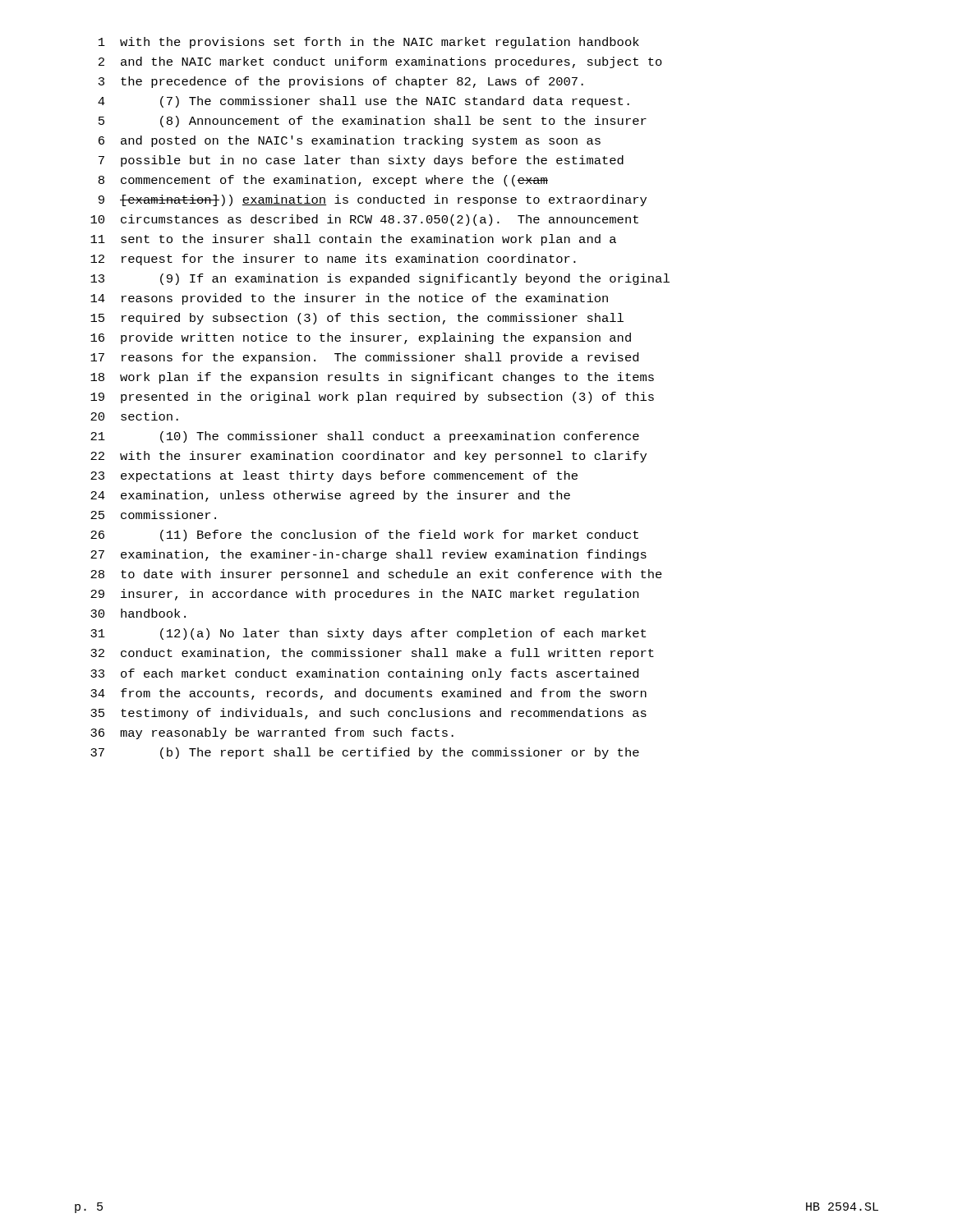The height and width of the screenshot is (1232, 953).
Task: Find the region starting "18 work plan"
Action: (476, 378)
